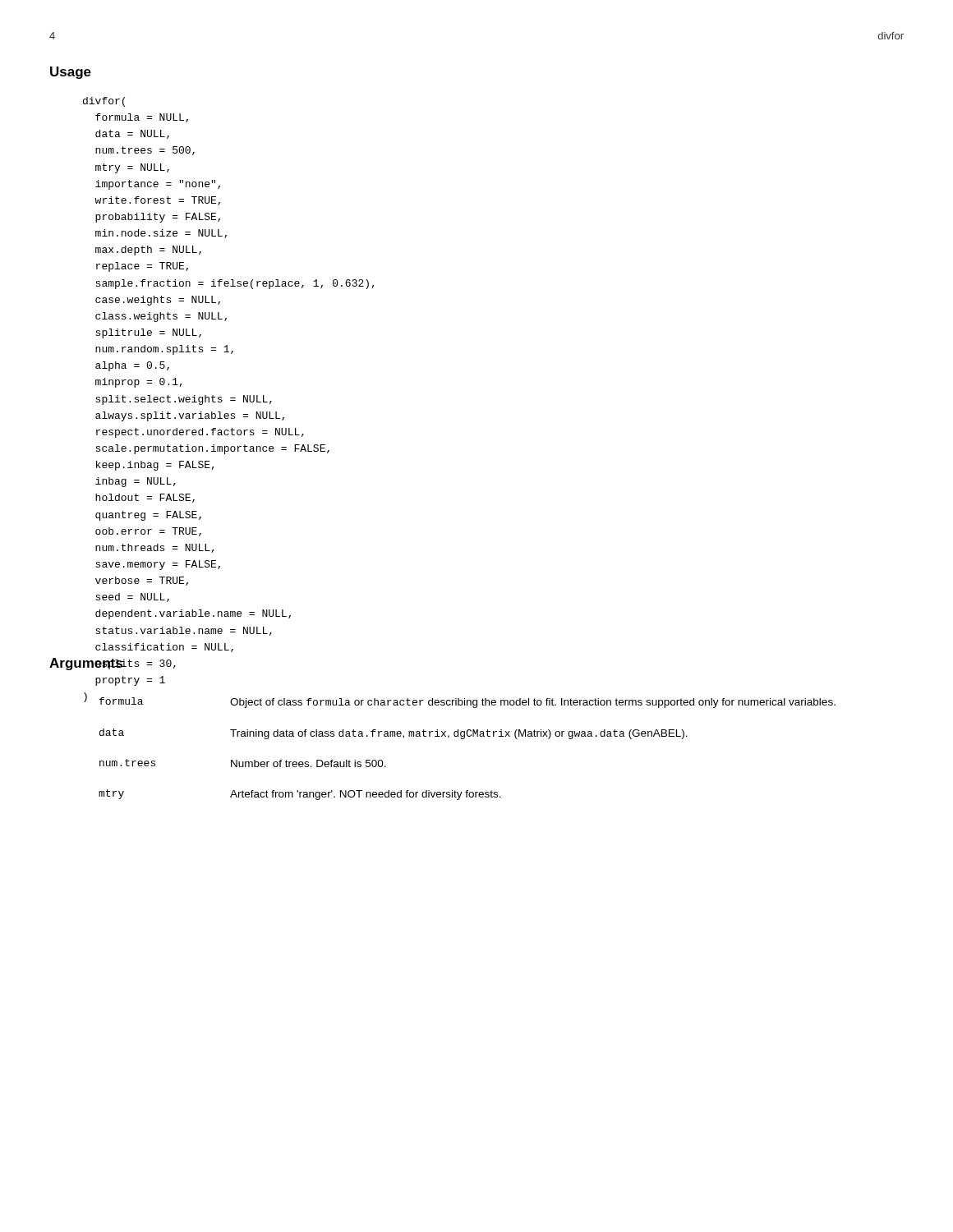Find the table
This screenshot has height=1232, width=953.
(x=476, y=751)
